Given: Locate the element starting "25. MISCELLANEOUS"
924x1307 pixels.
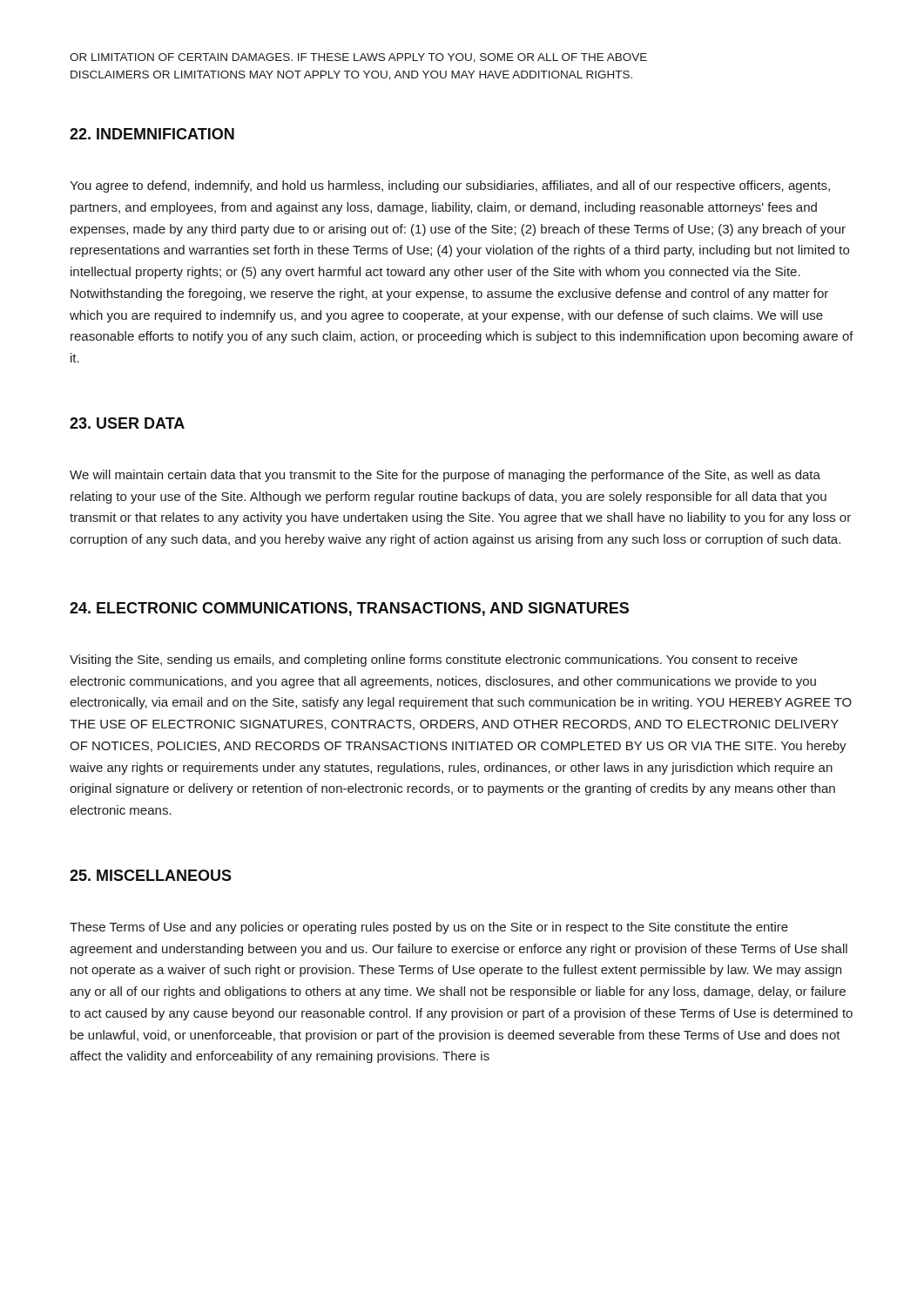Looking at the screenshot, I should coord(151,876).
